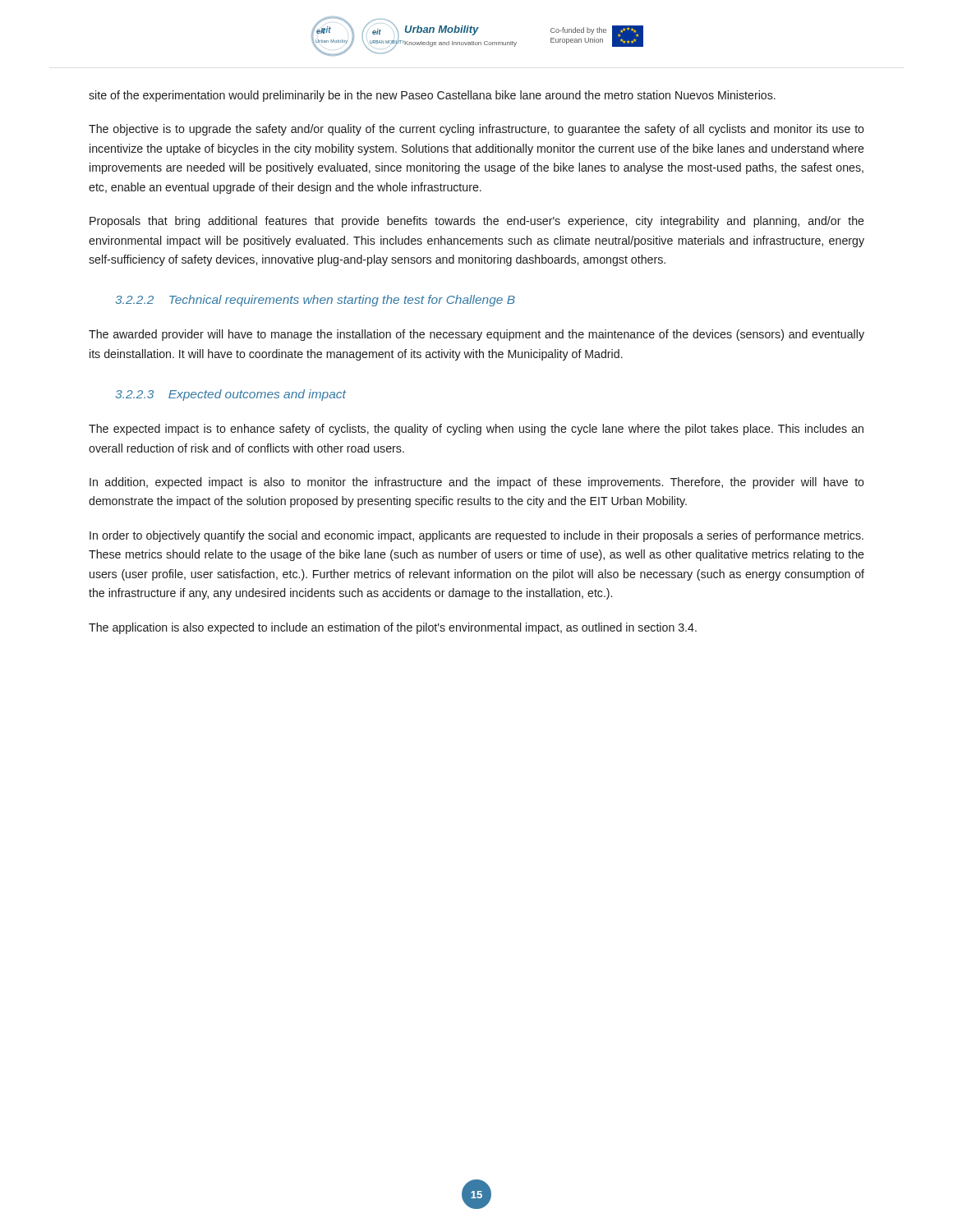
Task: Find the block starting "The awarded provider will have to"
Action: 476,344
